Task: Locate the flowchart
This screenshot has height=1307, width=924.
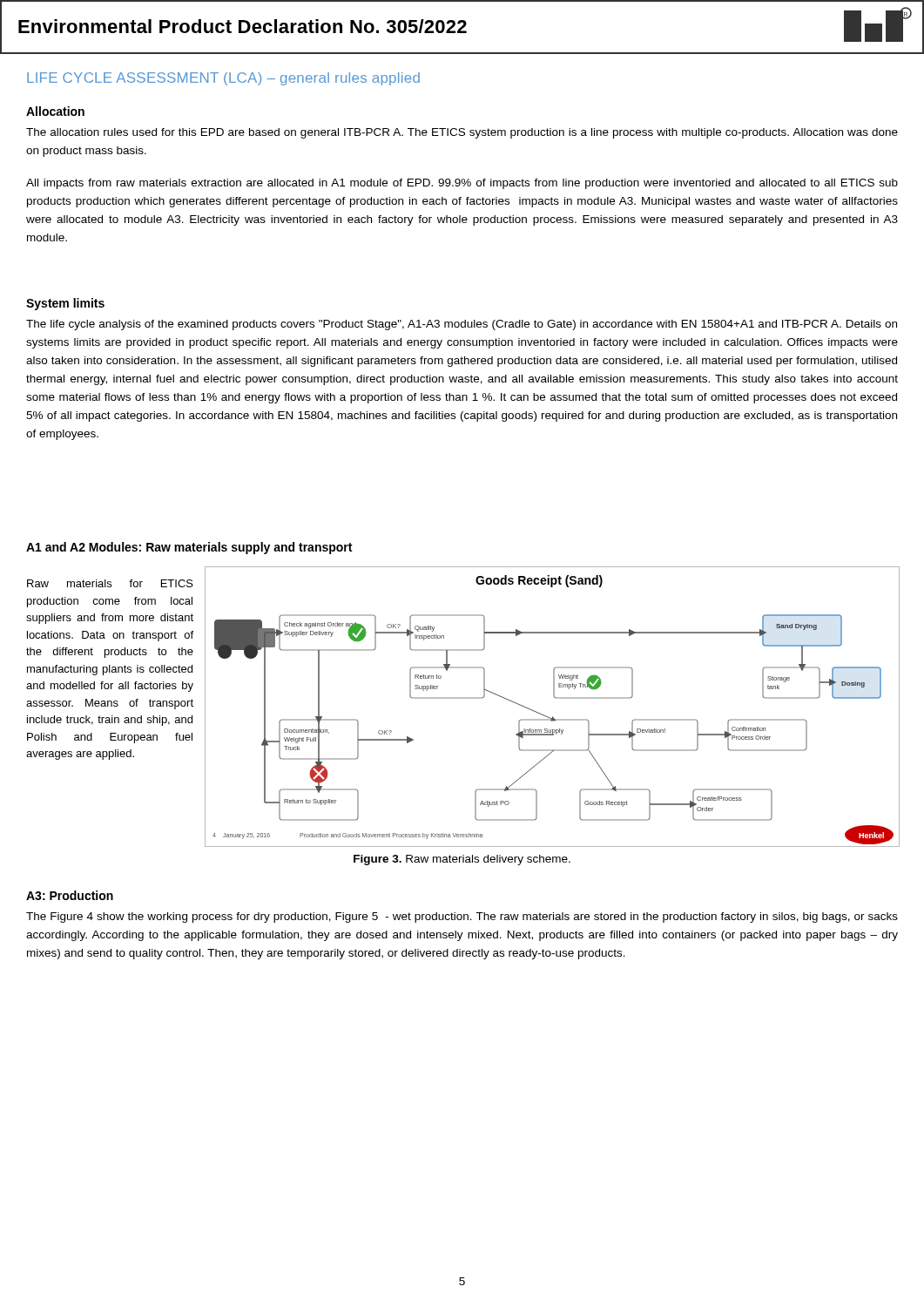Action: coord(551,706)
